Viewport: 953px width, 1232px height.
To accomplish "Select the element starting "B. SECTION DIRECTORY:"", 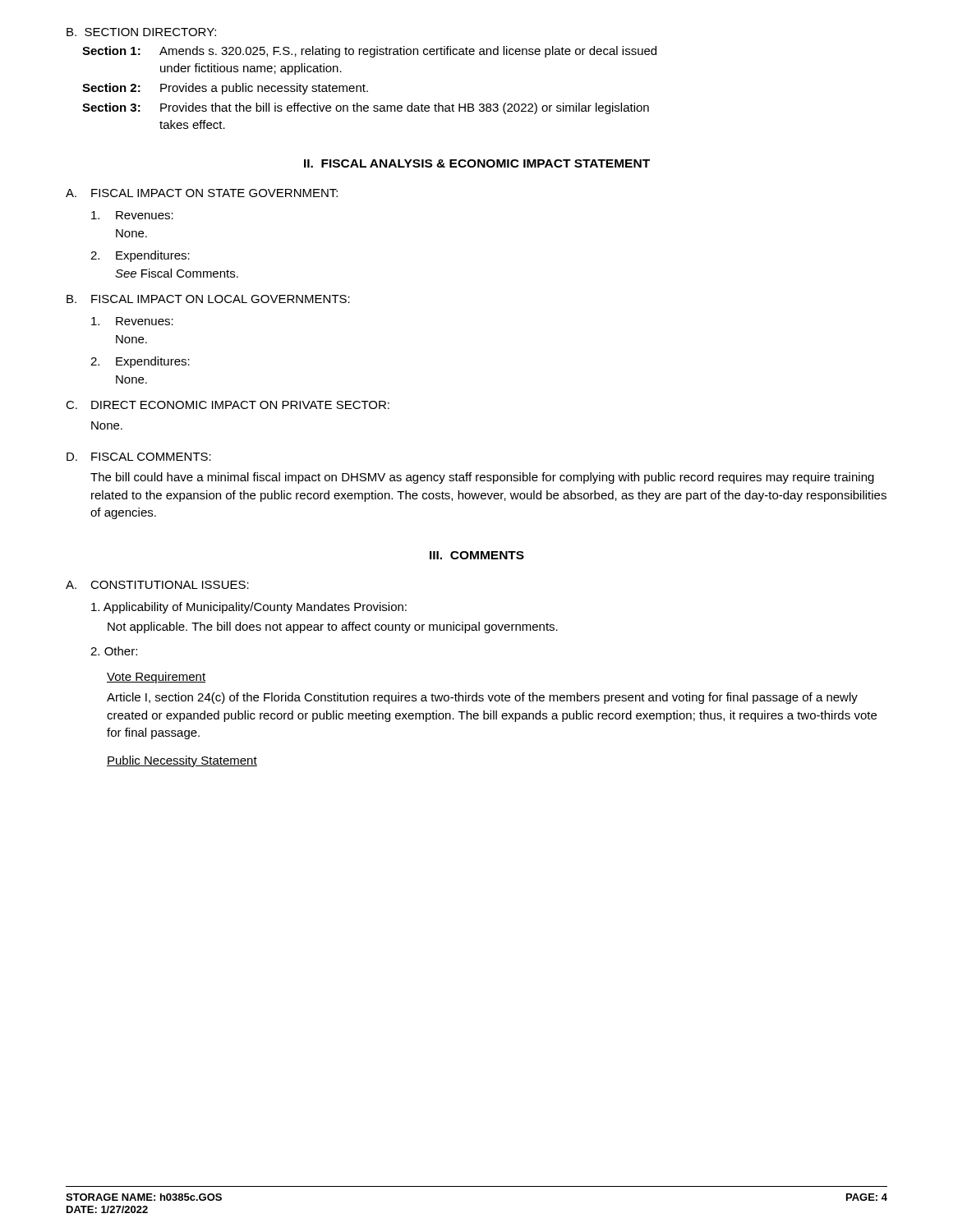I will [x=141, y=32].
